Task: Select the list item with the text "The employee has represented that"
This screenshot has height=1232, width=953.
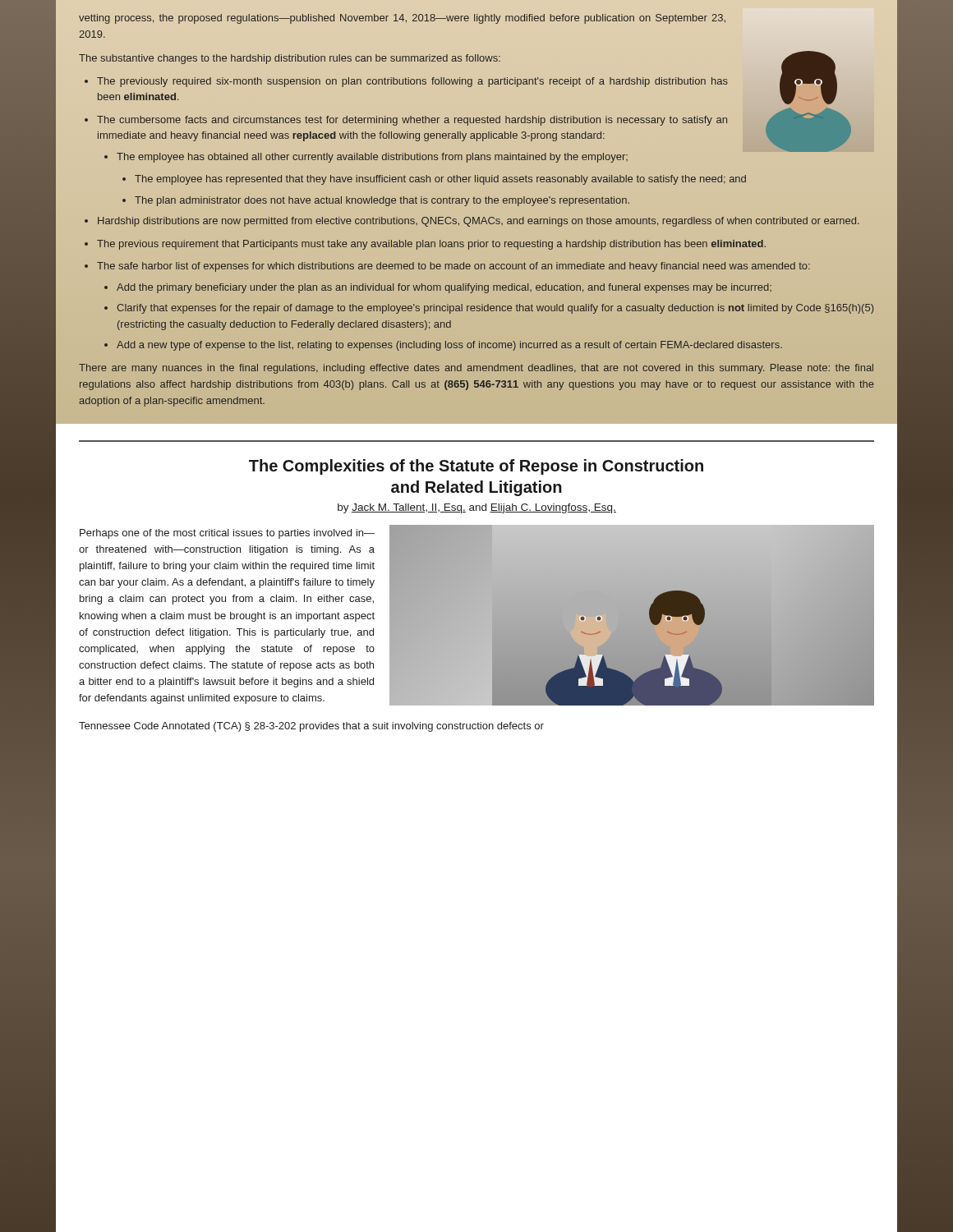Action: point(441,179)
